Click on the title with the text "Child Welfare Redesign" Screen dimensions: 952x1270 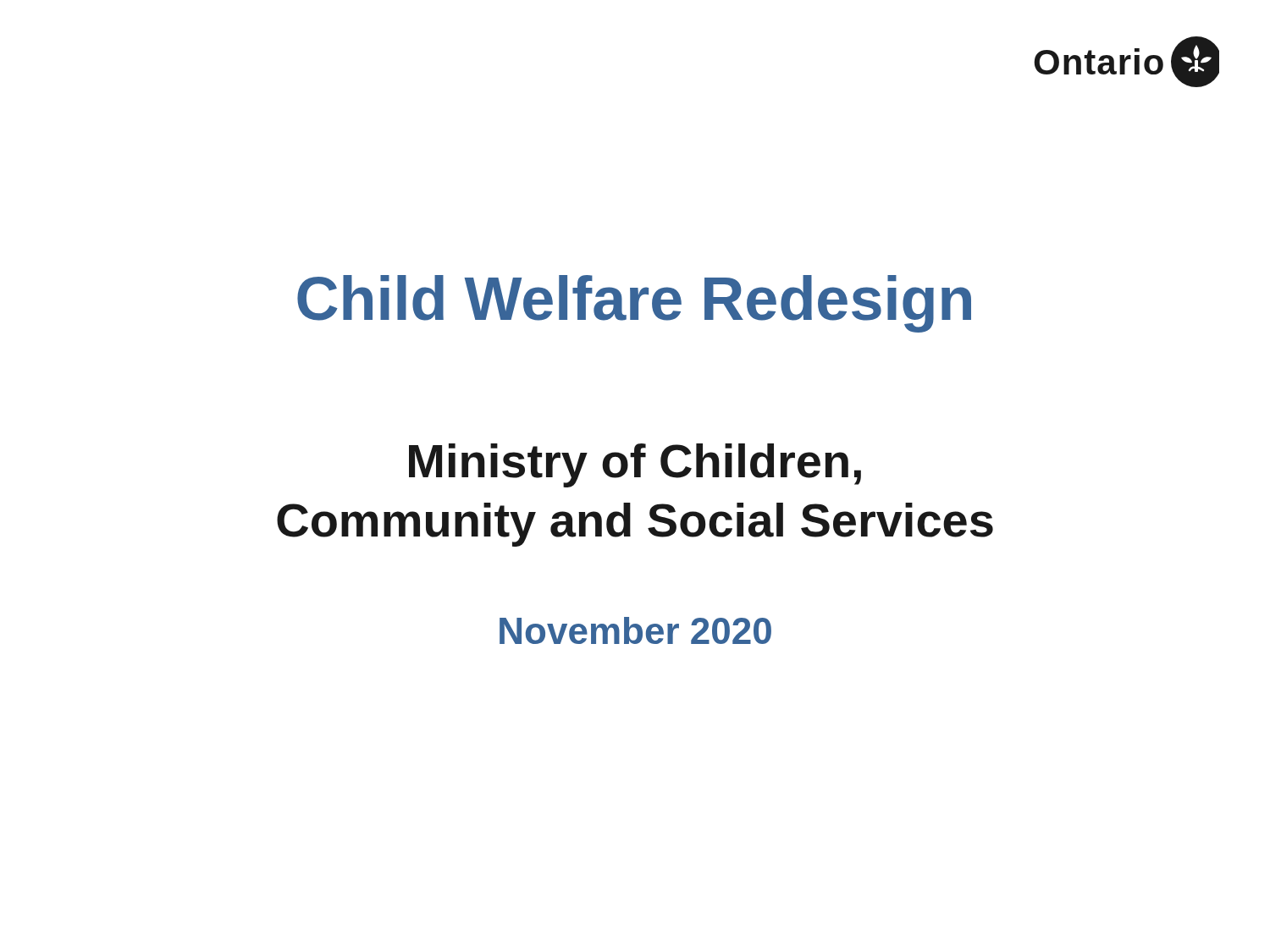[635, 299]
